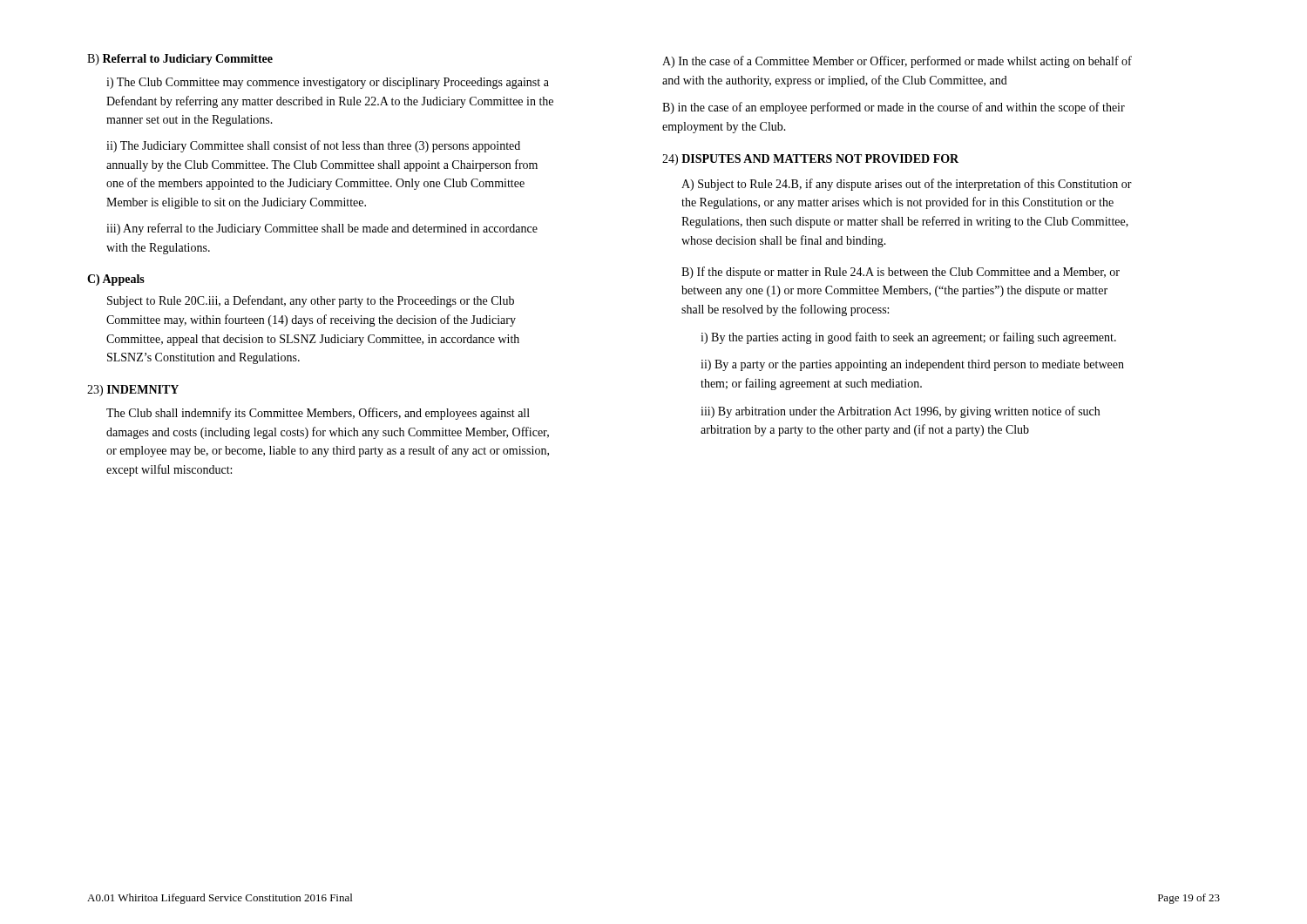Find the block on this page that starts "i) The Club Committee may commence investigatory or"

[330, 101]
